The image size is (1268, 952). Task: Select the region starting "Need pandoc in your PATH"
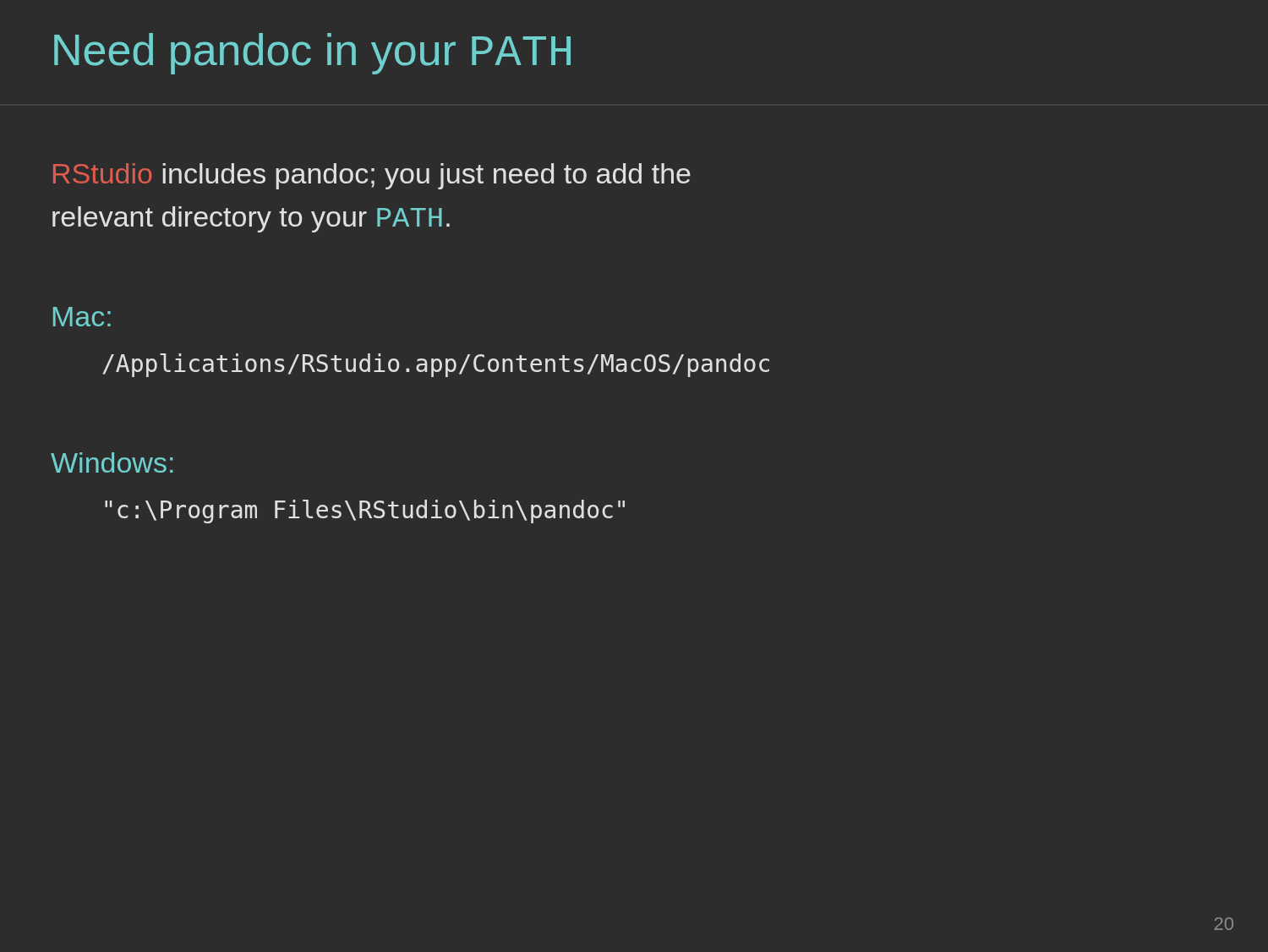[312, 52]
